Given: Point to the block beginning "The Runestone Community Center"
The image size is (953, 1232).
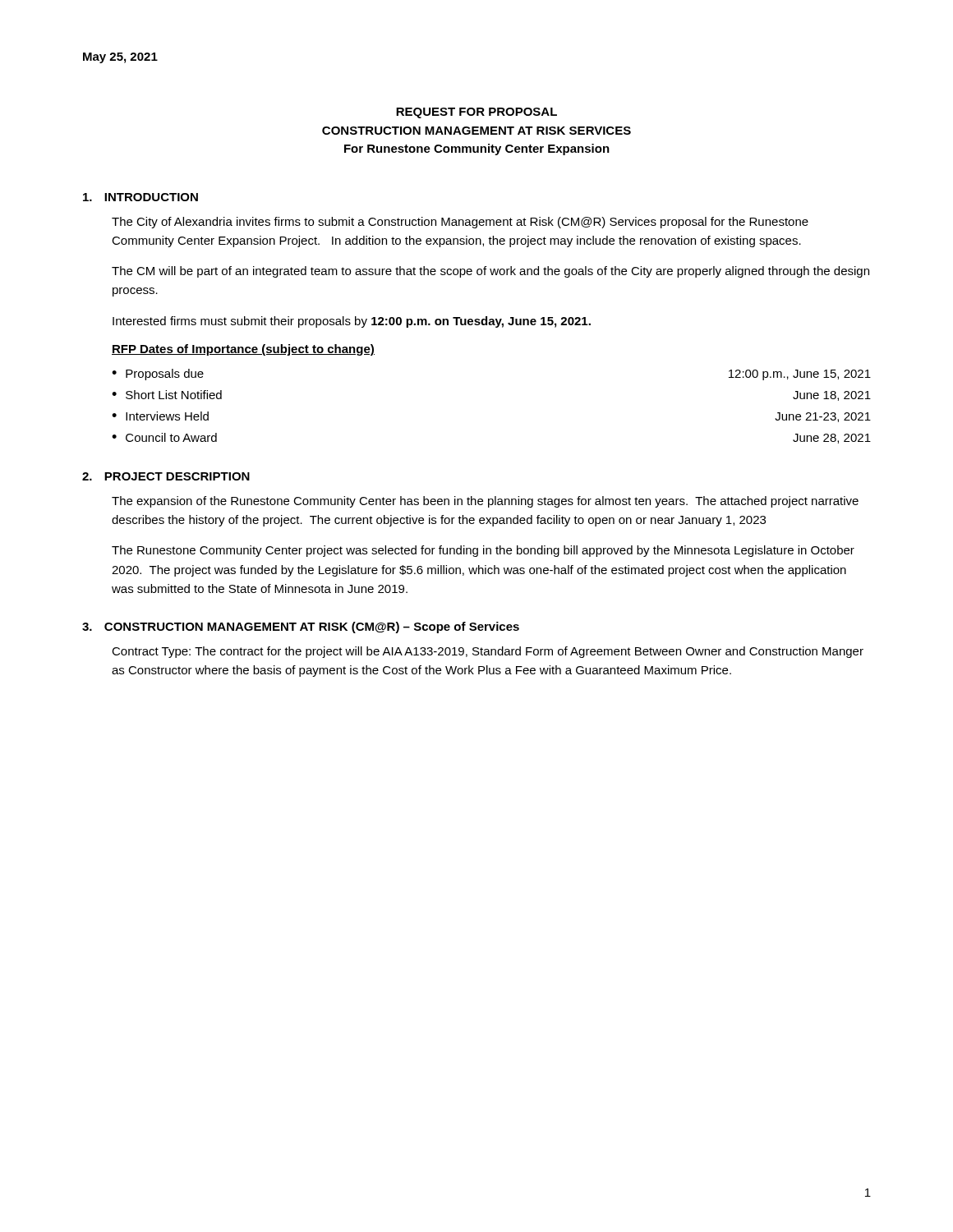Looking at the screenshot, I should pyautogui.click(x=483, y=569).
